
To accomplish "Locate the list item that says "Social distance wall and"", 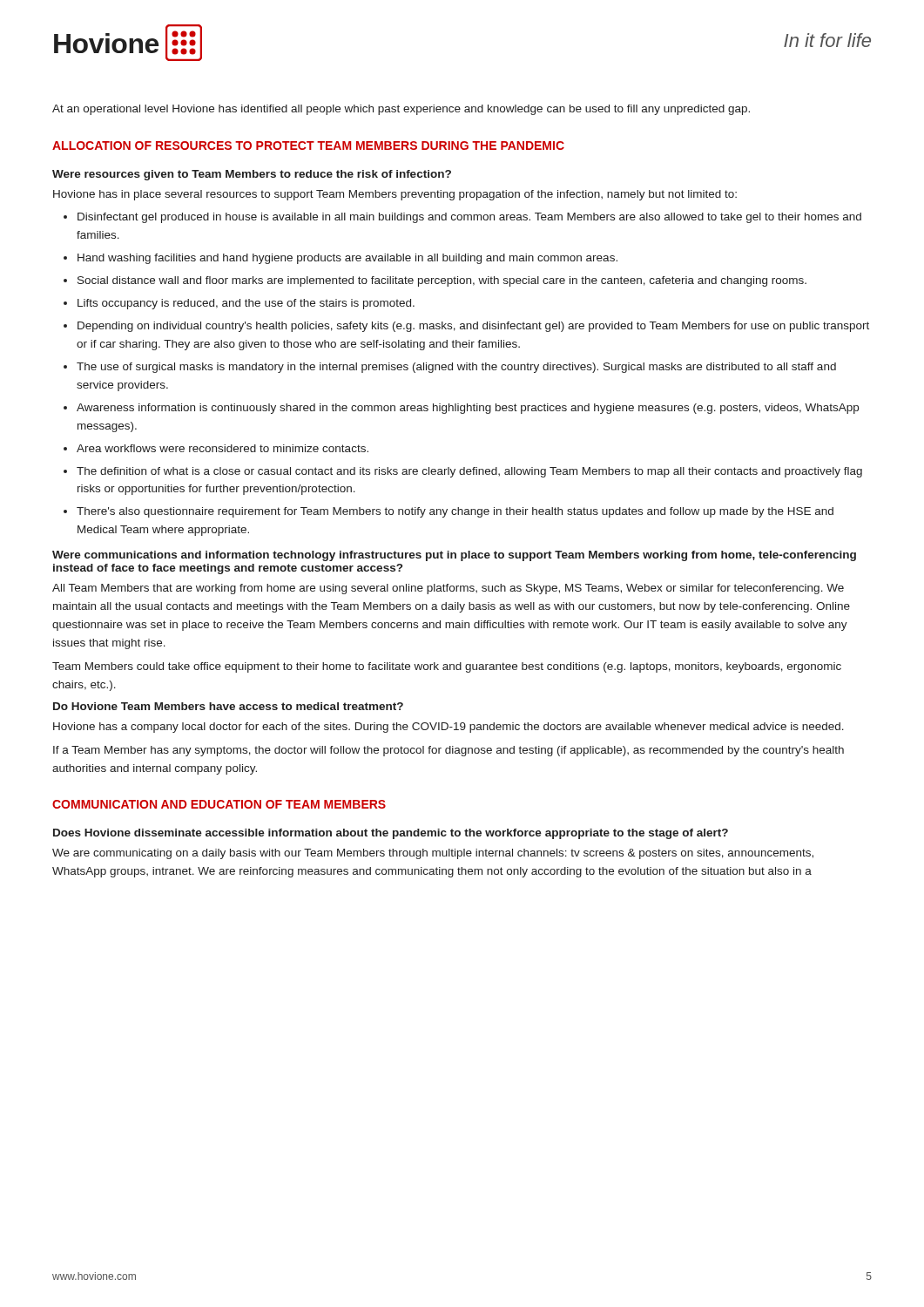I will click(442, 280).
